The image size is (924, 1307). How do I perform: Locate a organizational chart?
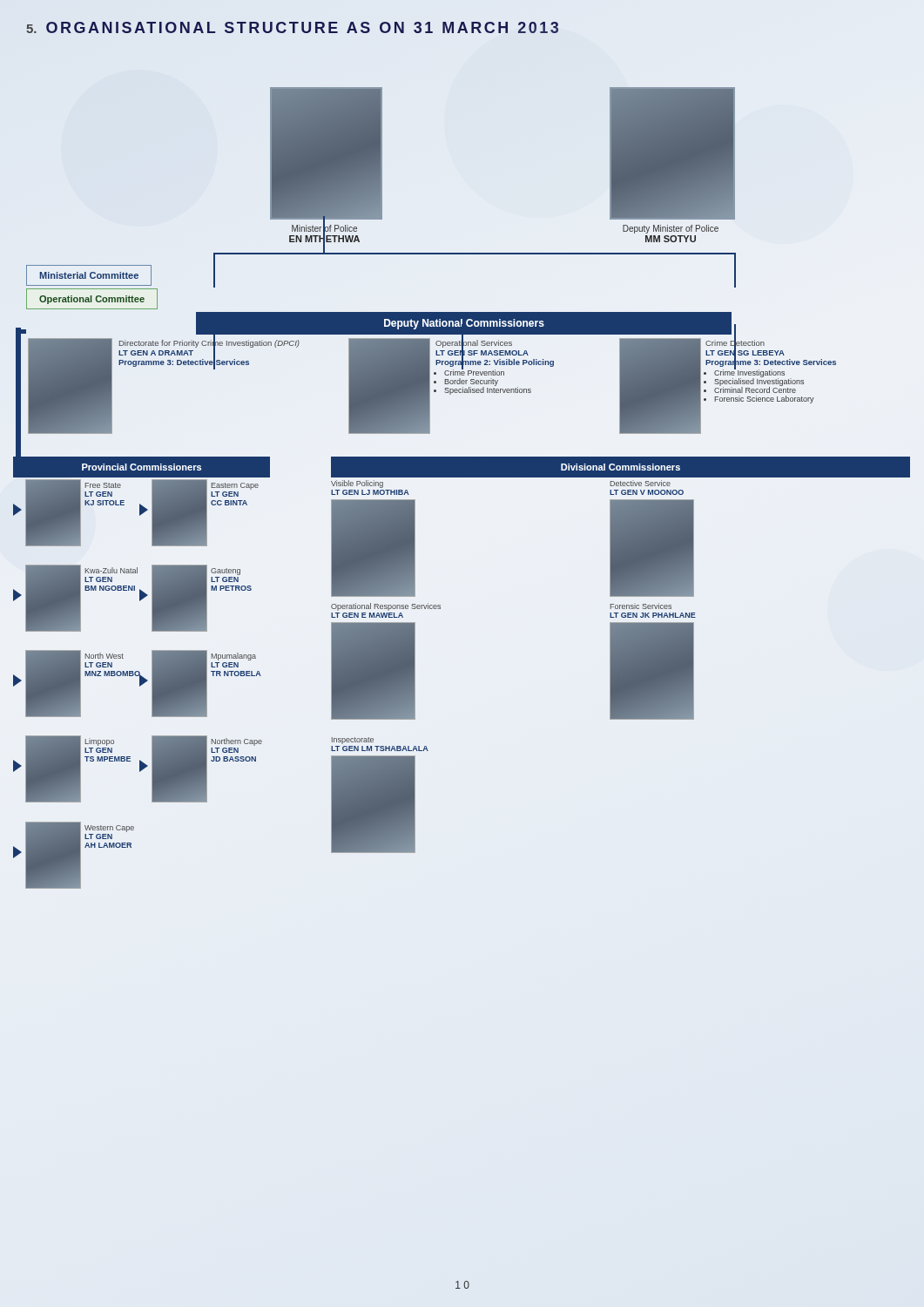click(462, 665)
